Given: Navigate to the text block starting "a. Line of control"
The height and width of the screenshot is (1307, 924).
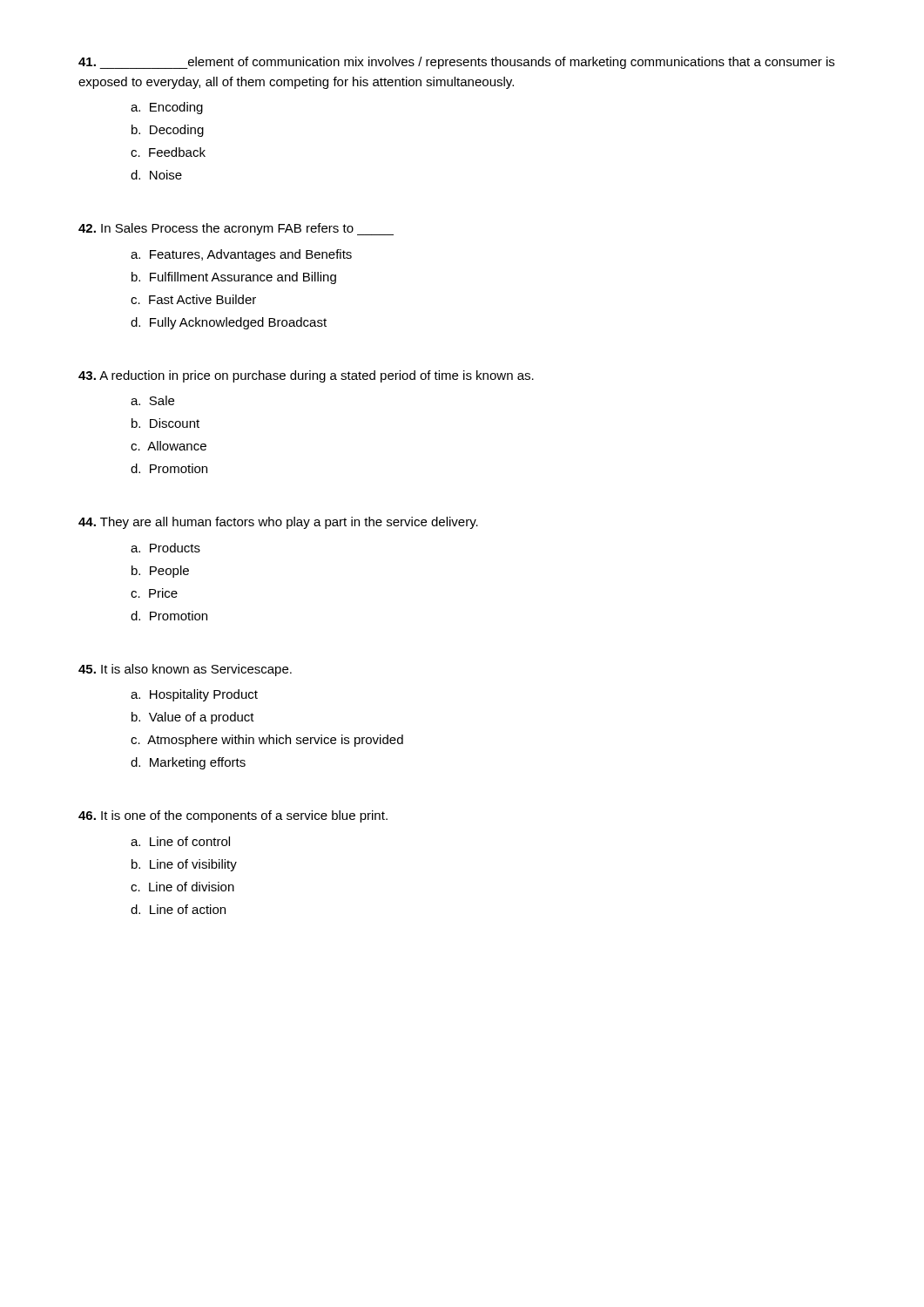Looking at the screenshot, I should click(x=181, y=841).
